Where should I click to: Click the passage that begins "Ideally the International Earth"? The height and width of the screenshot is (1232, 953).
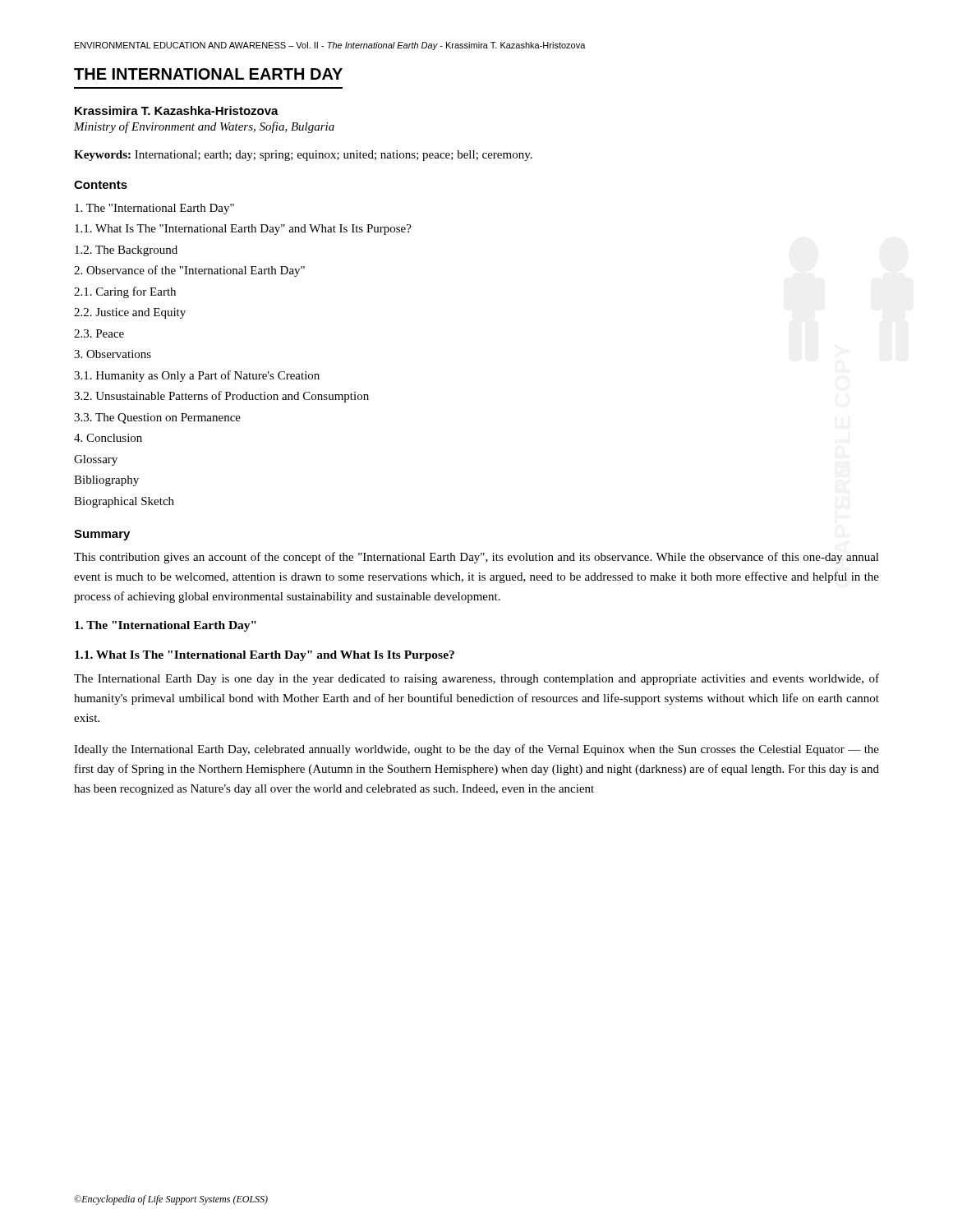(476, 769)
